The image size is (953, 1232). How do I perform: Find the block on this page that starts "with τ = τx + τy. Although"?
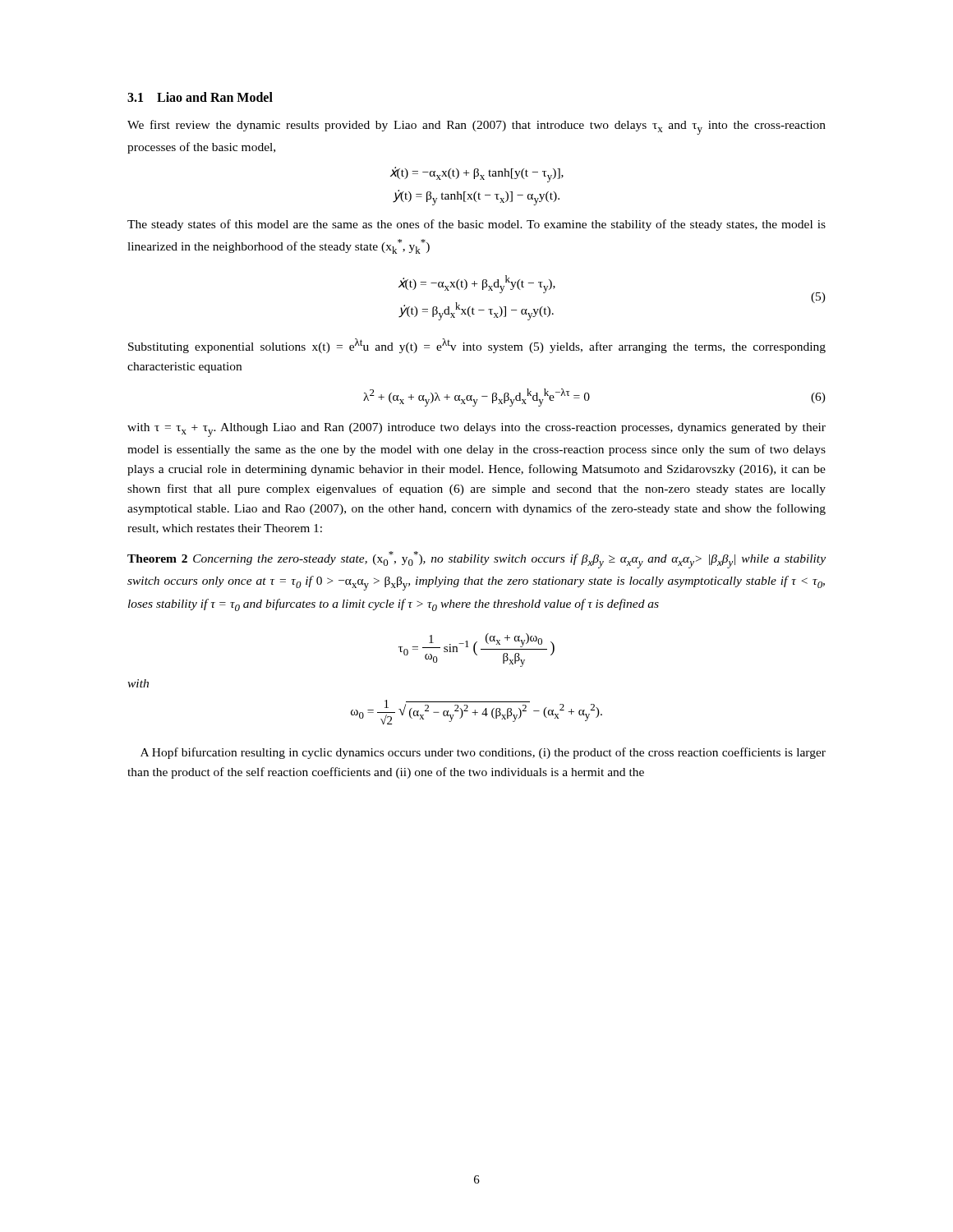(x=476, y=477)
